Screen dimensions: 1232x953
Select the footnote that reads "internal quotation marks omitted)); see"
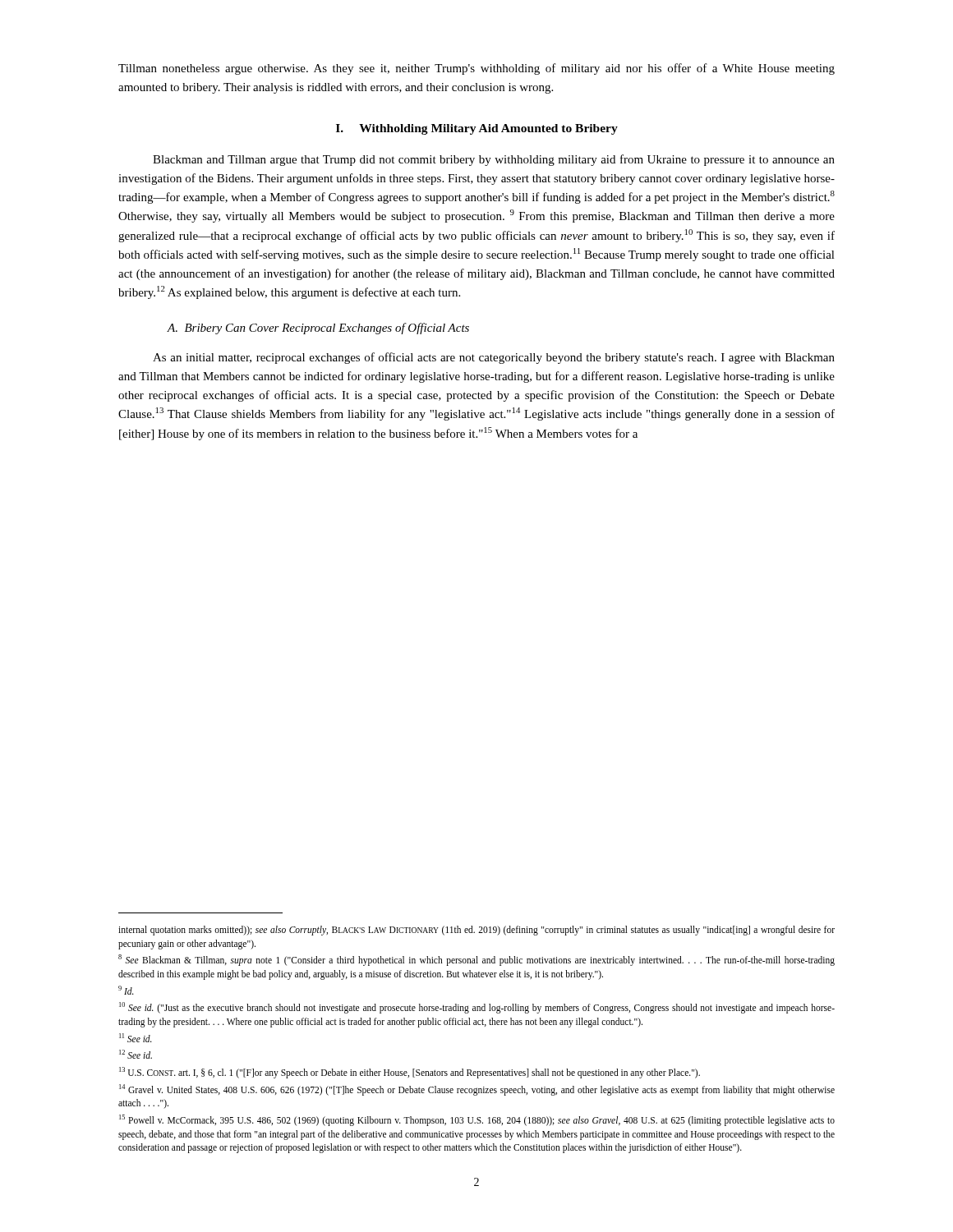476,937
